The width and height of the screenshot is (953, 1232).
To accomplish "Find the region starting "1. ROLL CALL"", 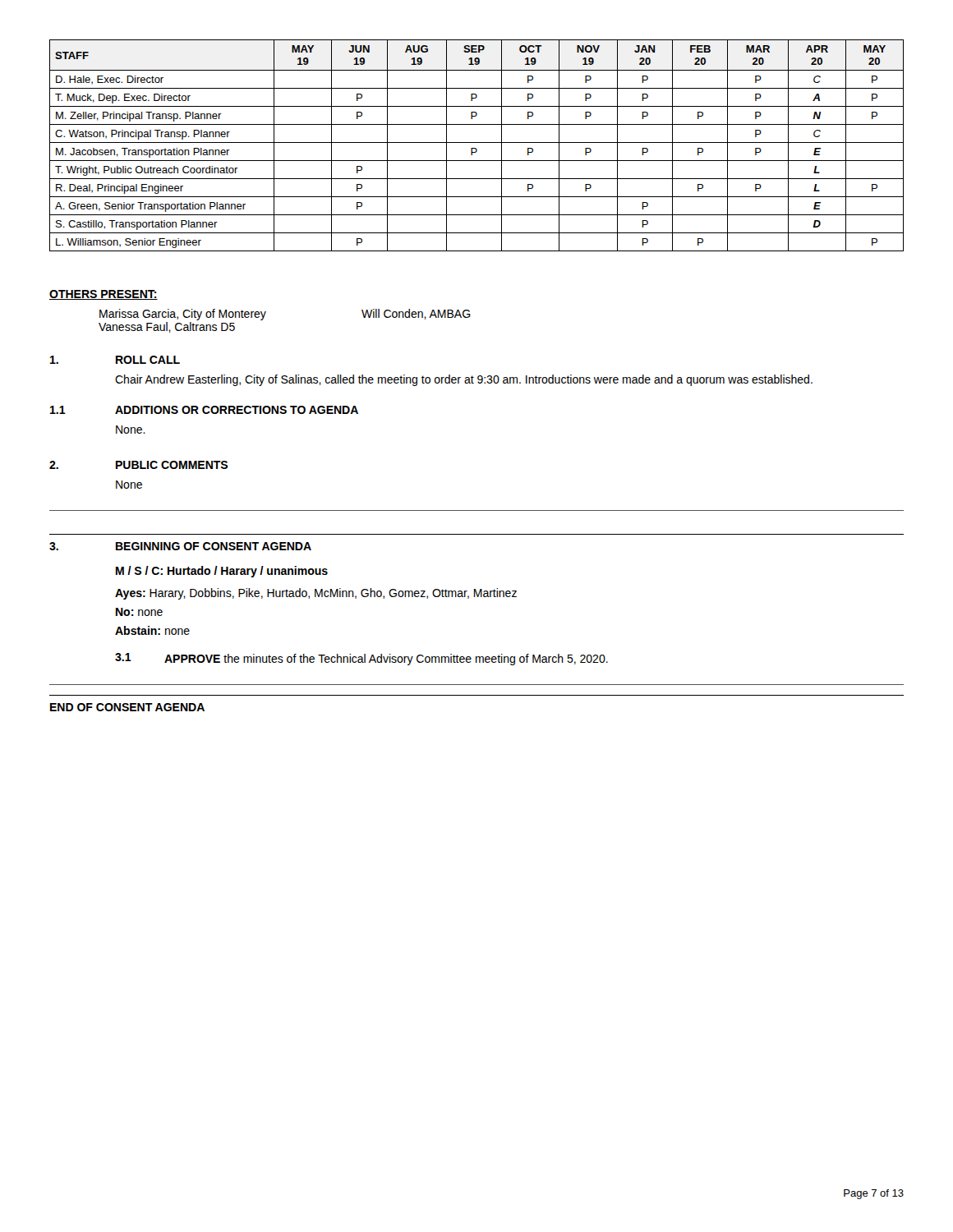I will pos(115,360).
